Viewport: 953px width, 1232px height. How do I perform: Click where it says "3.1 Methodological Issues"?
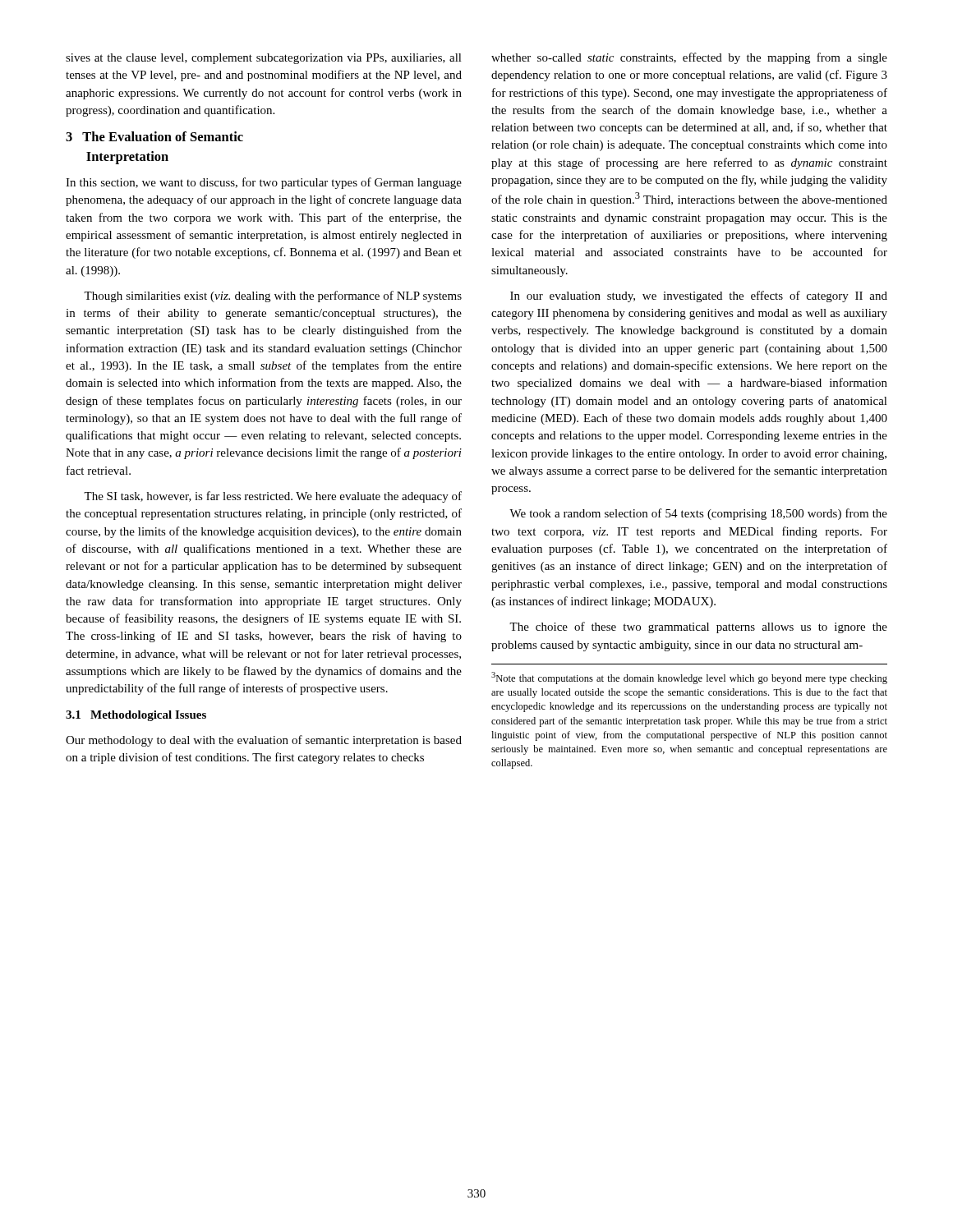pos(136,716)
